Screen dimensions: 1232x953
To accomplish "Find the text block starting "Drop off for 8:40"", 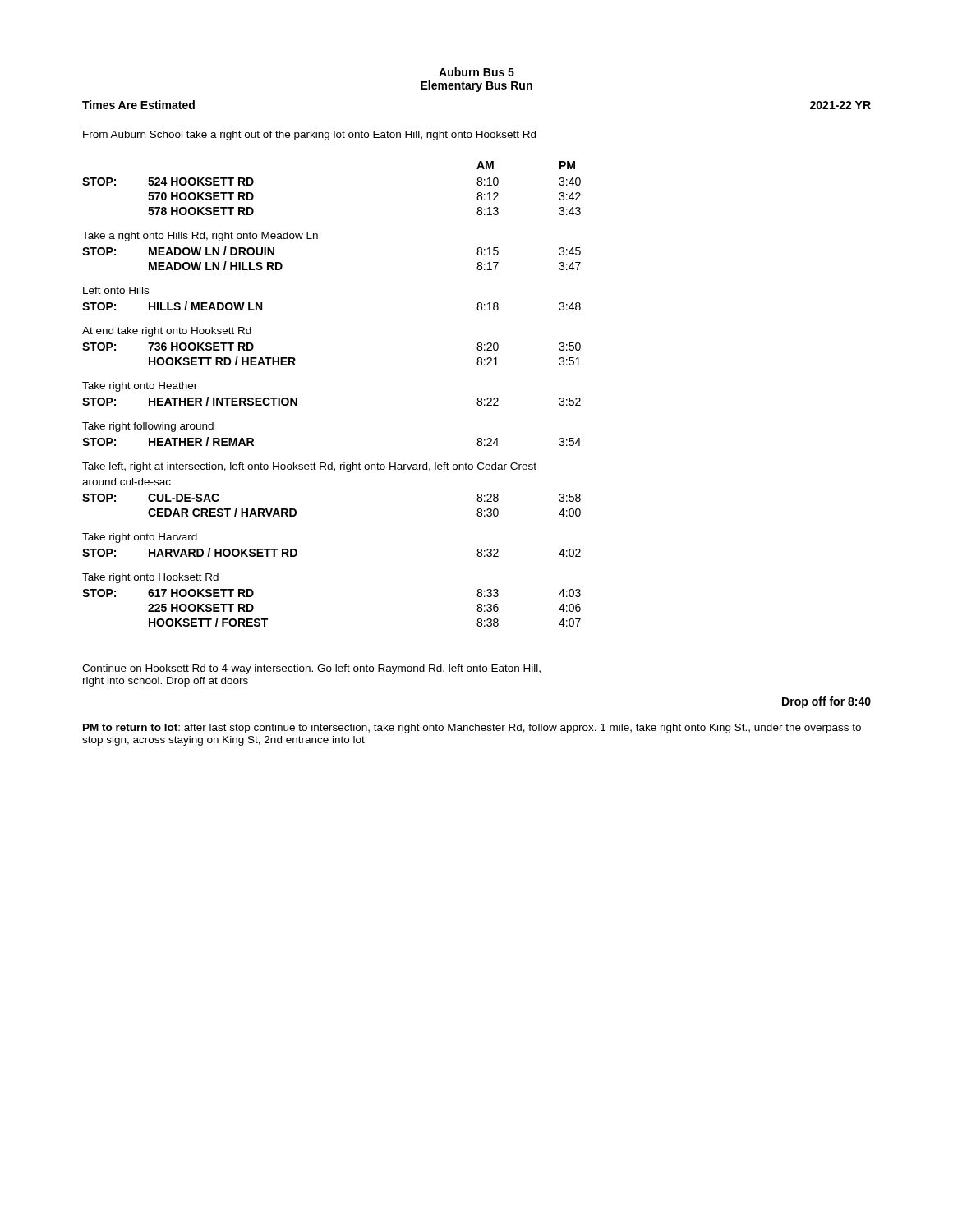I will coord(826,701).
